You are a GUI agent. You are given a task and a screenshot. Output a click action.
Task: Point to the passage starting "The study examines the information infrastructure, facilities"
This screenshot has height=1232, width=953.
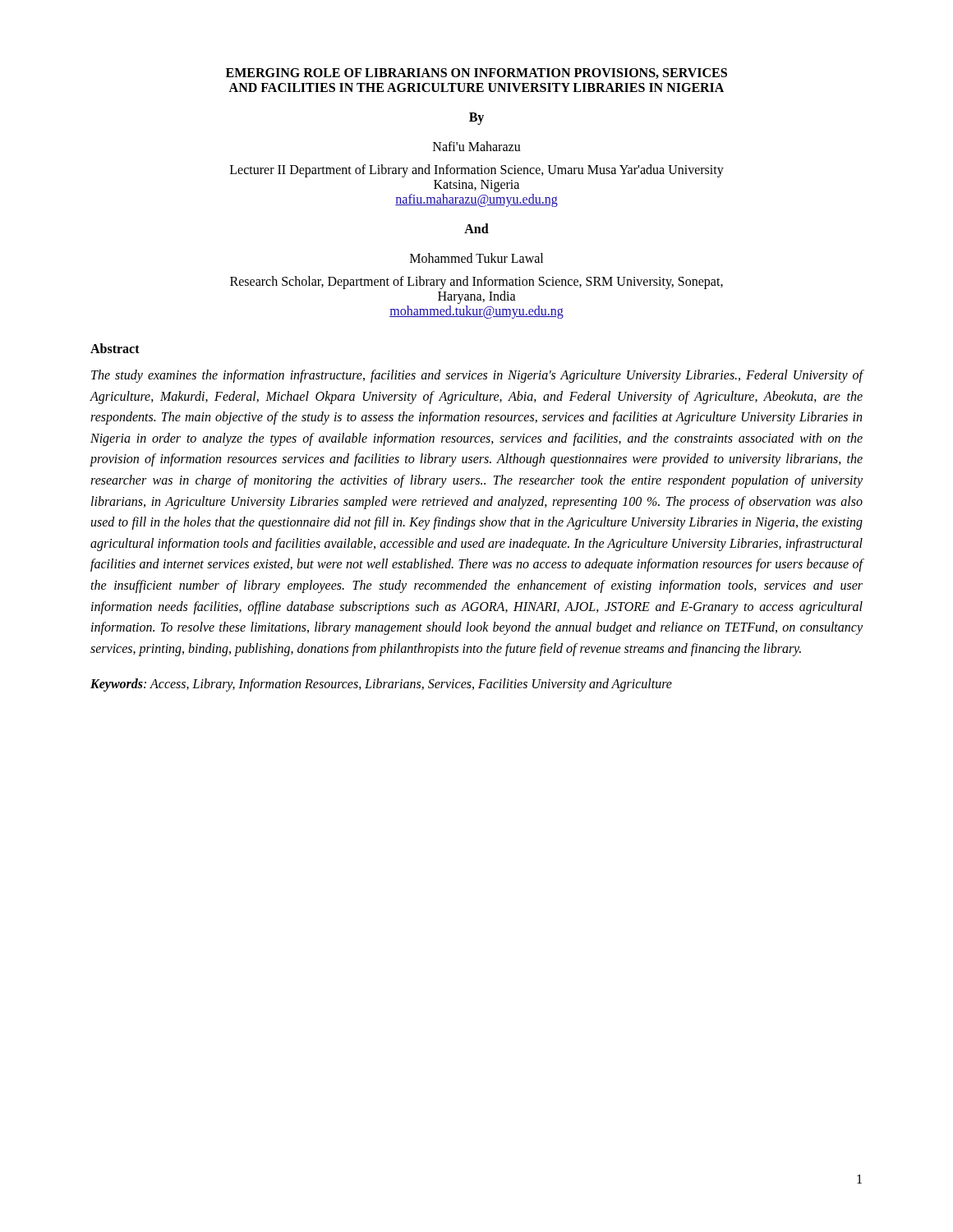(476, 512)
